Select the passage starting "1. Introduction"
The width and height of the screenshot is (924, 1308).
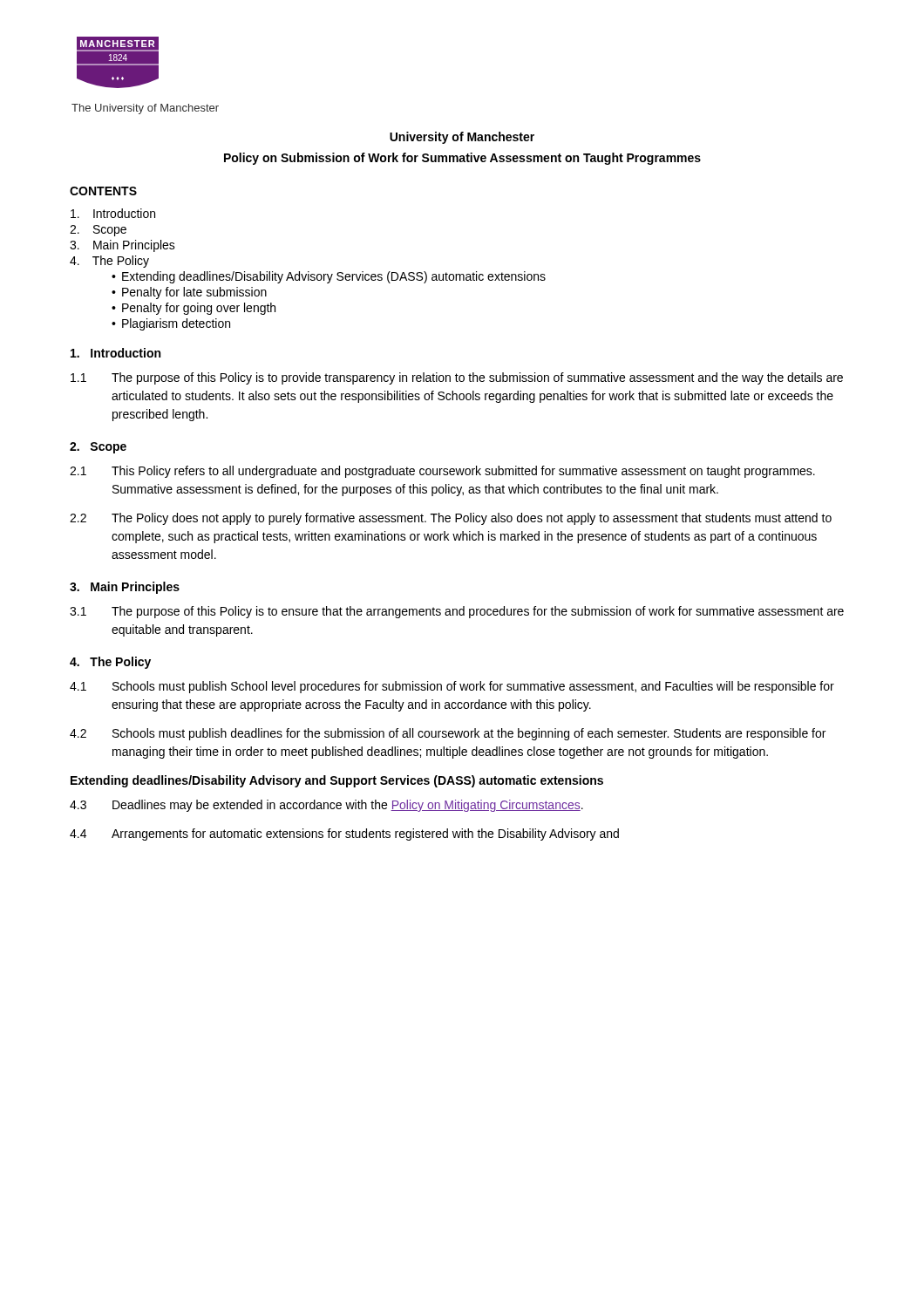pyautogui.click(x=116, y=353)
